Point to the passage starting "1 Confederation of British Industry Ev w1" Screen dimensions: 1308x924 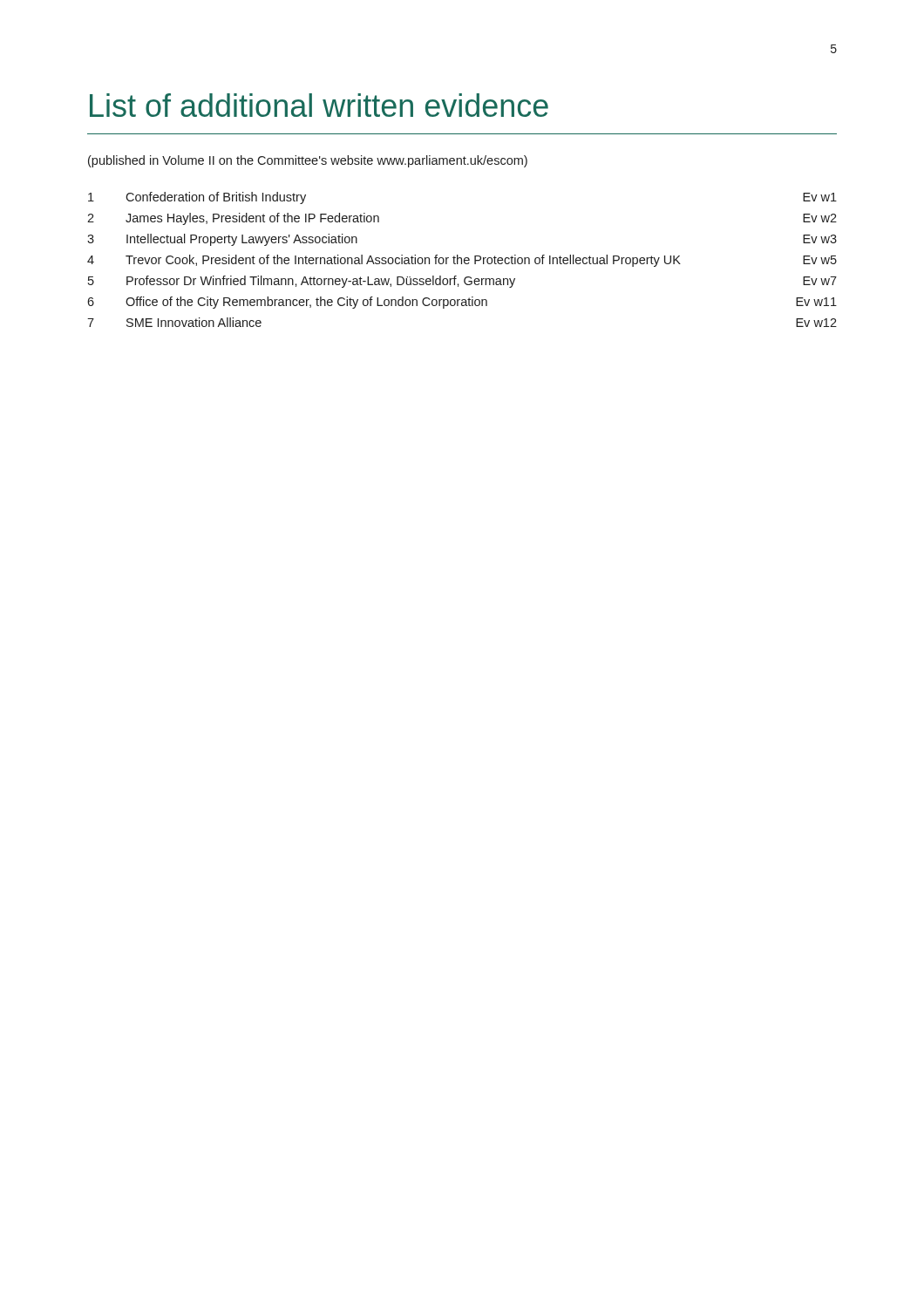(x=214, y=198)
